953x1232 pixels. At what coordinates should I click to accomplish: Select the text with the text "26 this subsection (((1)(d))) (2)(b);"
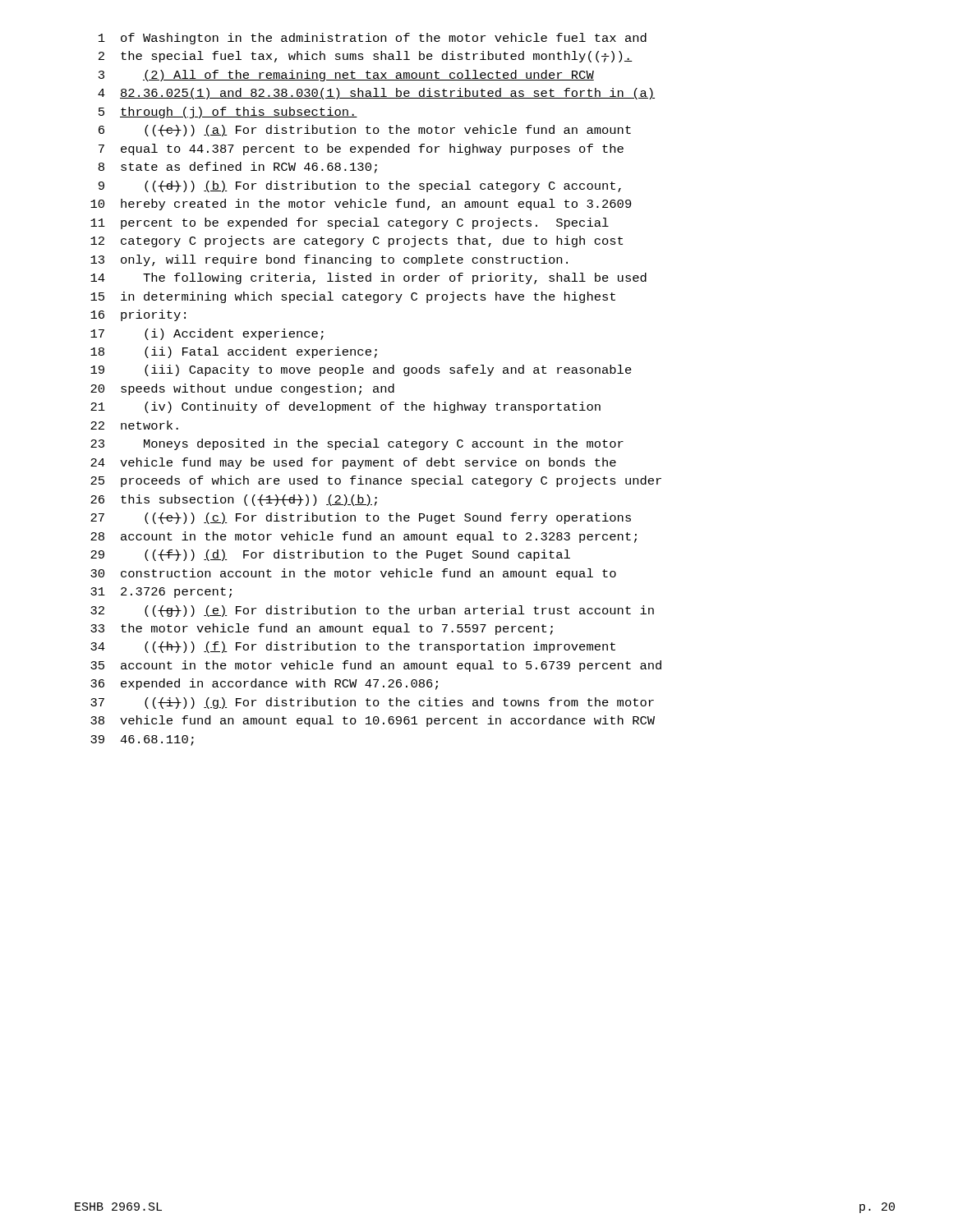pos(234,500)
